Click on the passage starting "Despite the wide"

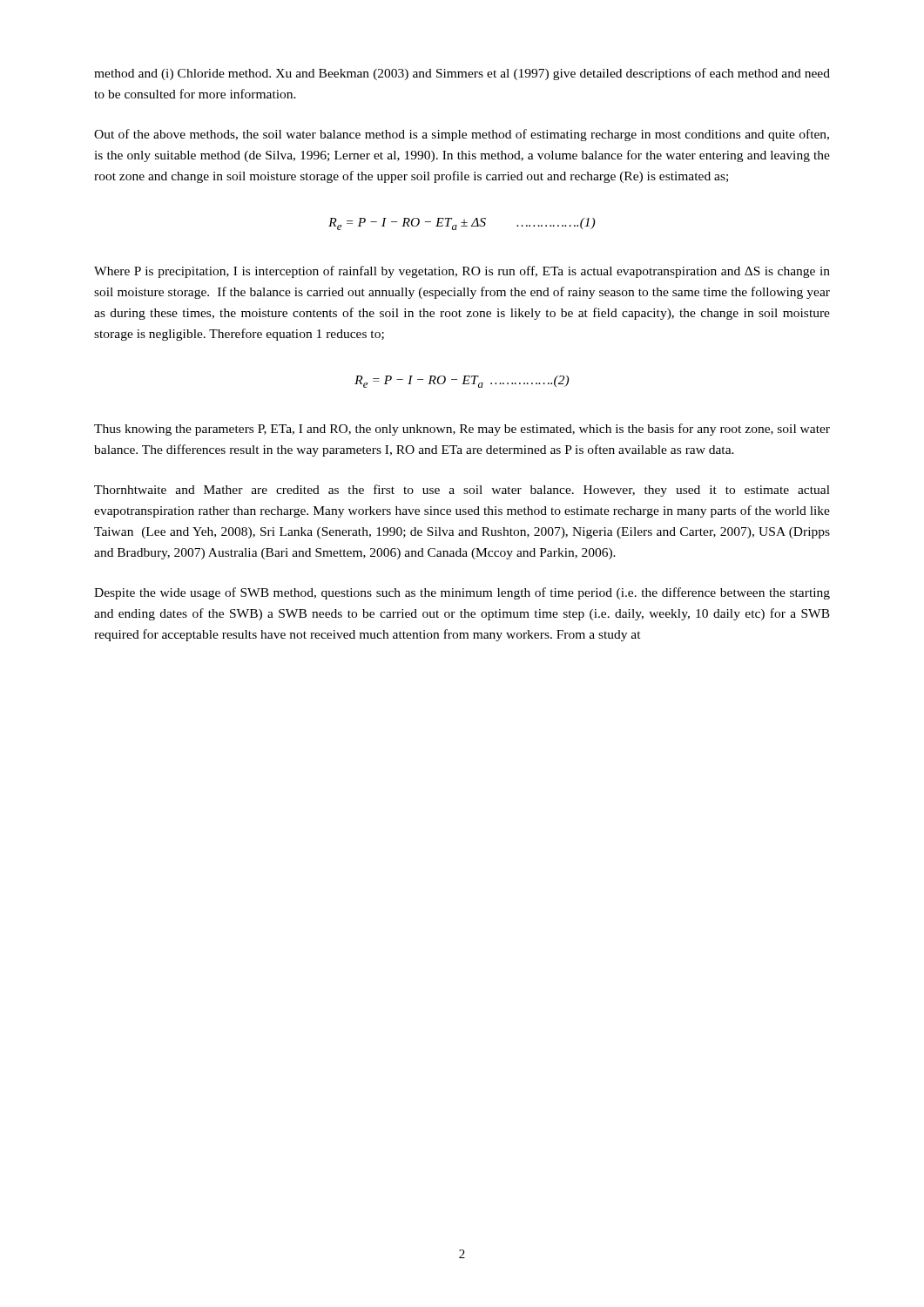[x=462, y=613]
